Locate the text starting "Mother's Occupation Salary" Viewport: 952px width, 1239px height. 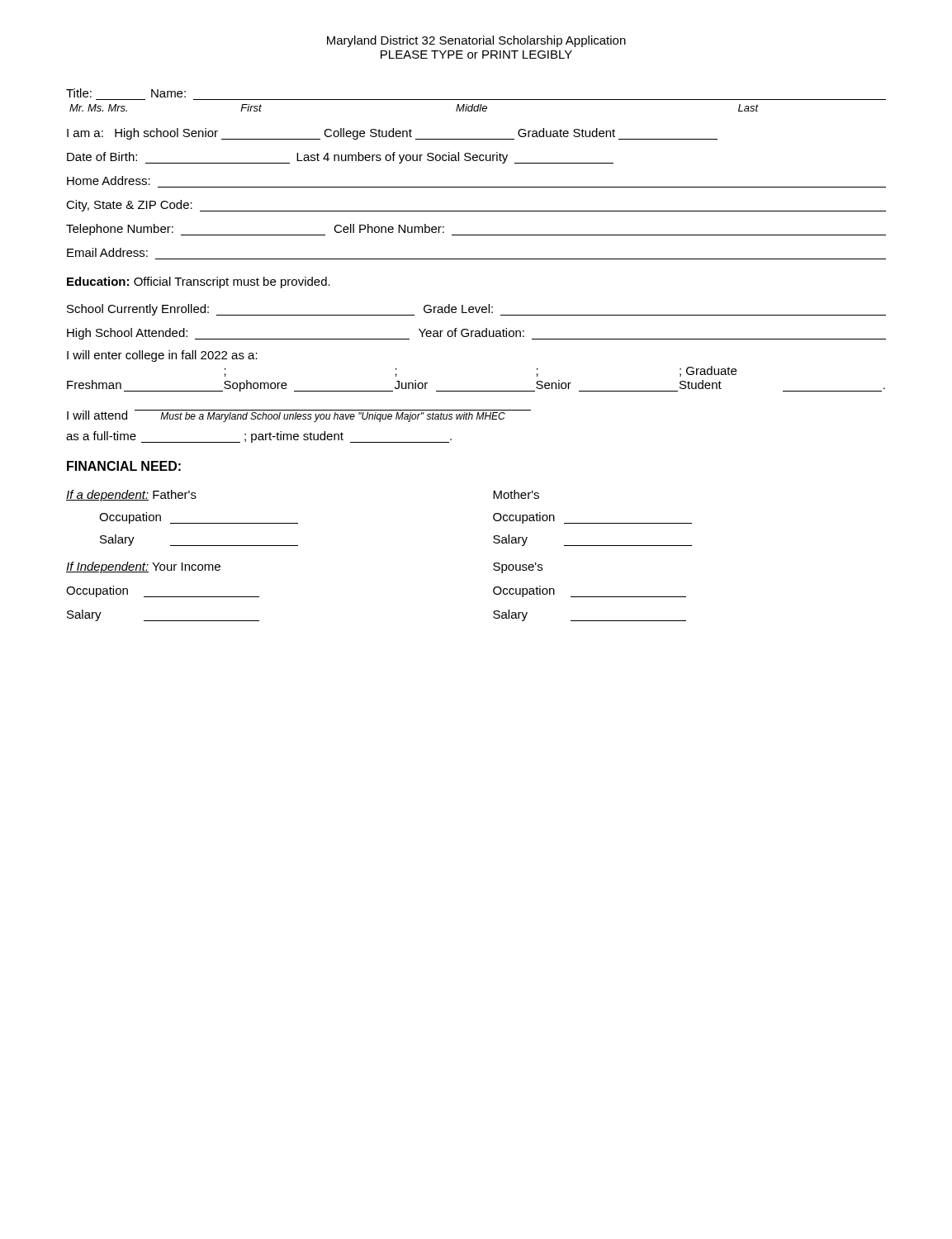[697, 517]
